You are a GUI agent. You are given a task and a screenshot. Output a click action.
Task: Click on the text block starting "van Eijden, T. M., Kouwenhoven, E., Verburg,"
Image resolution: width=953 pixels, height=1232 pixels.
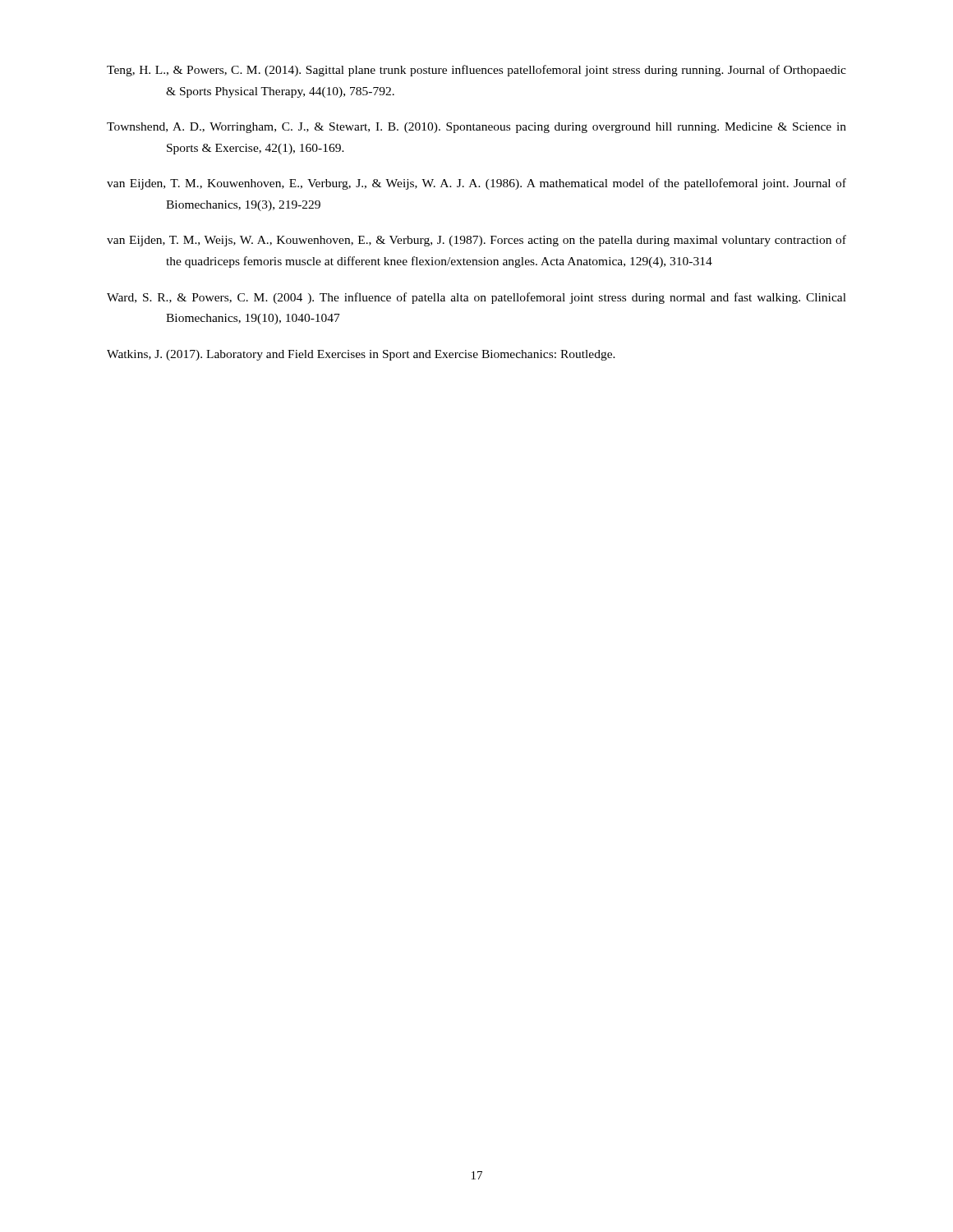pos(476,193)
